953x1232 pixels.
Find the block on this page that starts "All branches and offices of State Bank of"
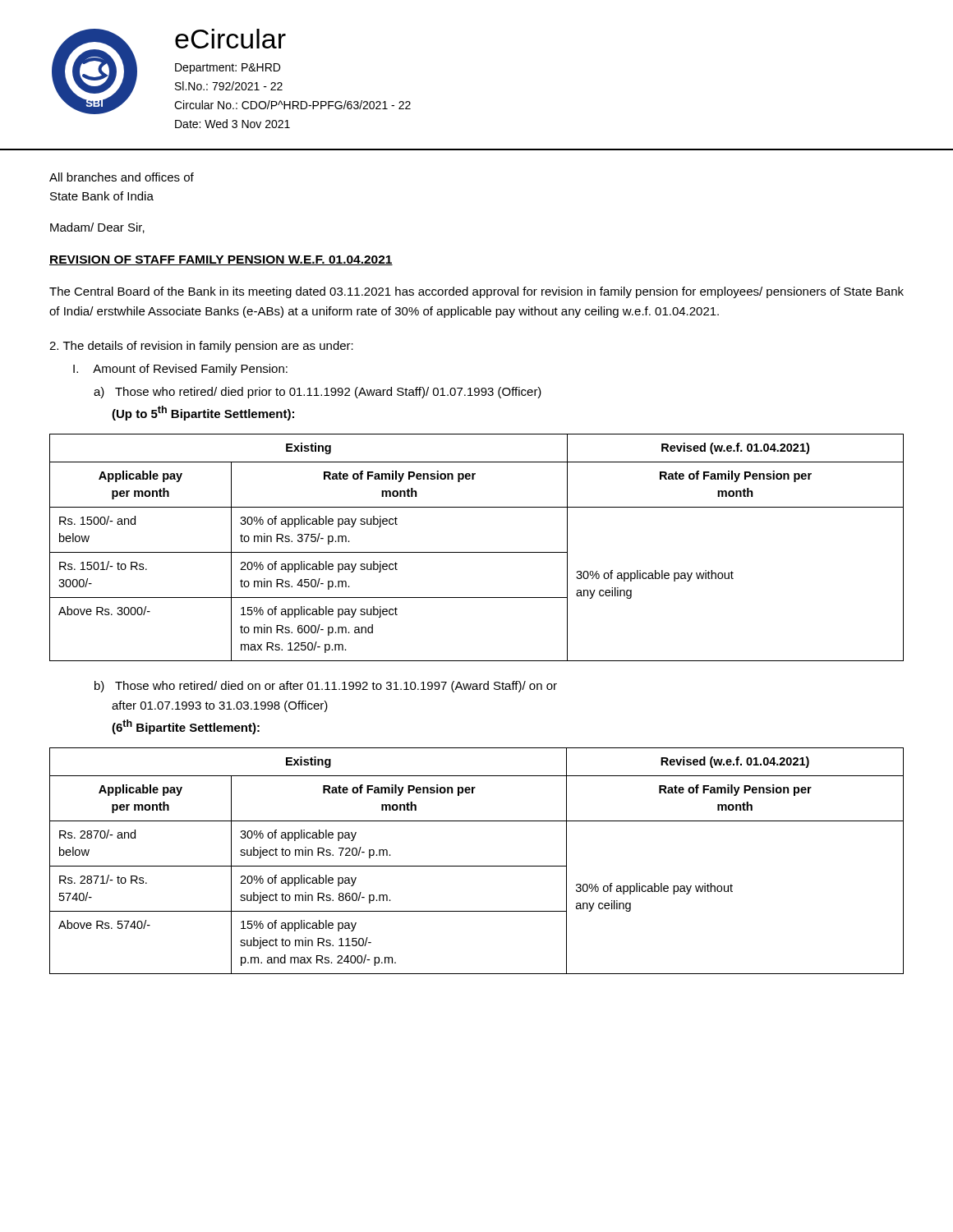point(121,187)
